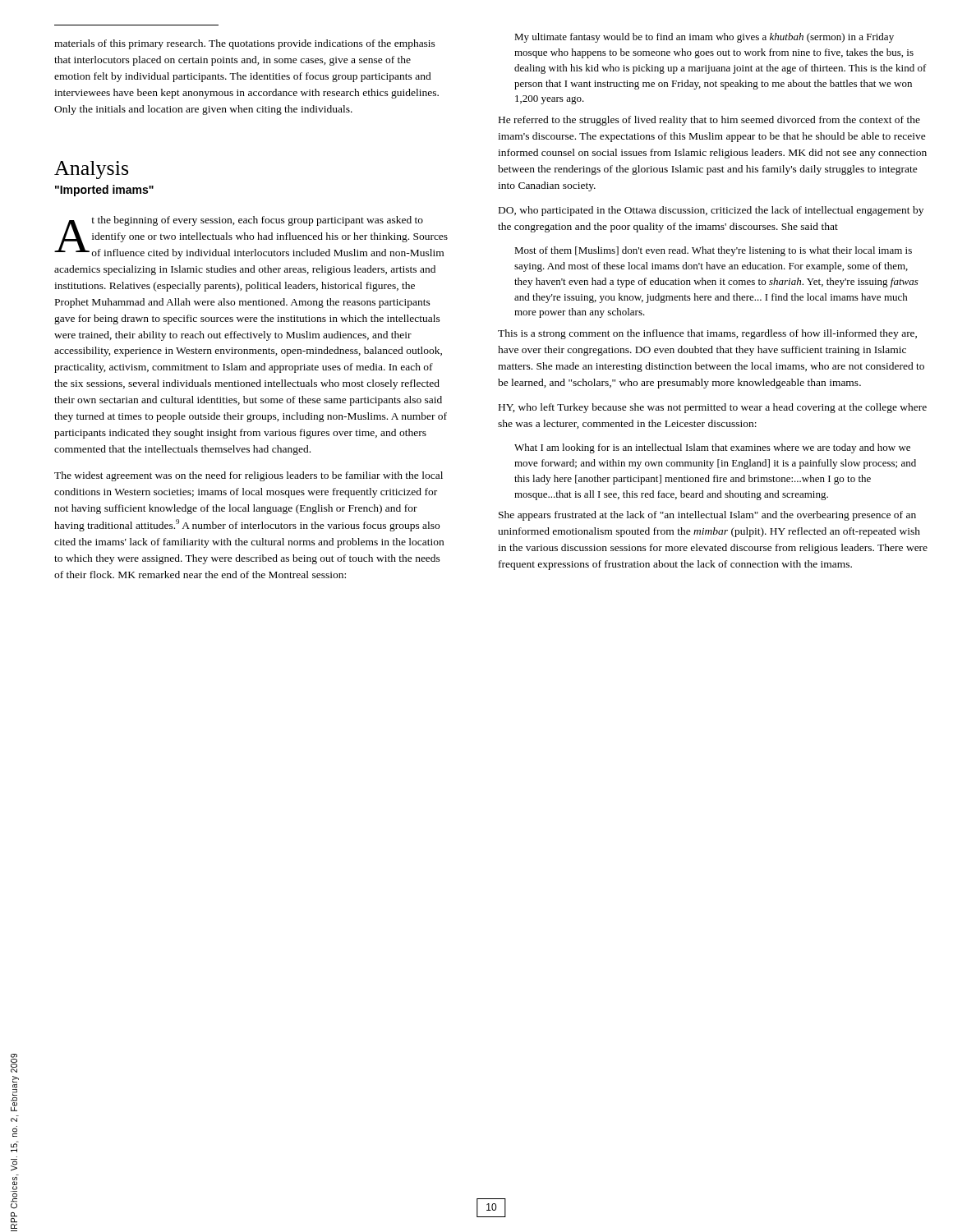Image resolution: width=953 pixels, height=1232 pixels.
Task: Click the passage that begins "What I am looking for is an intellectual"
Action: coord(721,471)
